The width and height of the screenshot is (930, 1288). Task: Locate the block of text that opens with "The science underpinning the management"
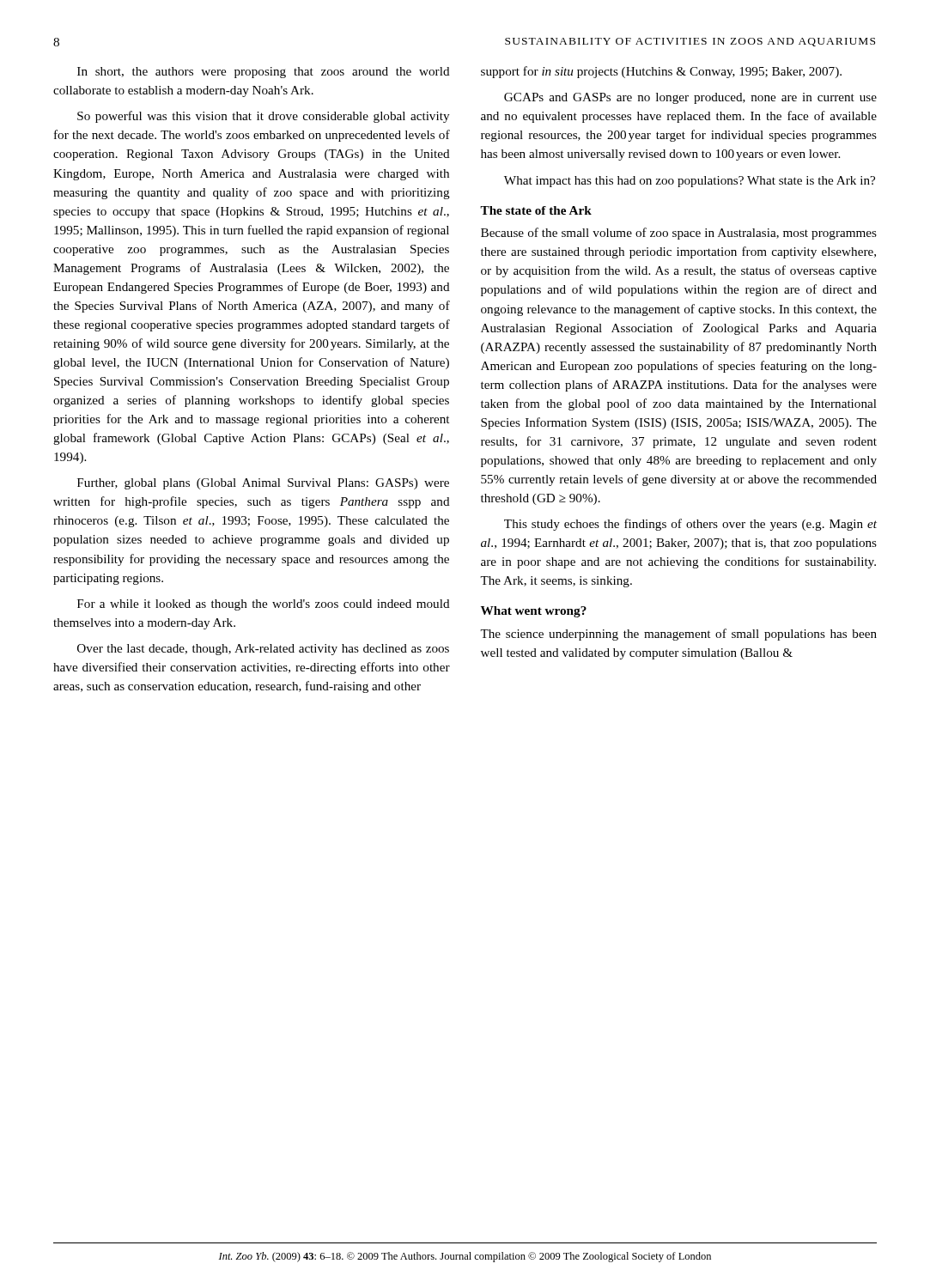pyautogui.click(x=679, y=643)
